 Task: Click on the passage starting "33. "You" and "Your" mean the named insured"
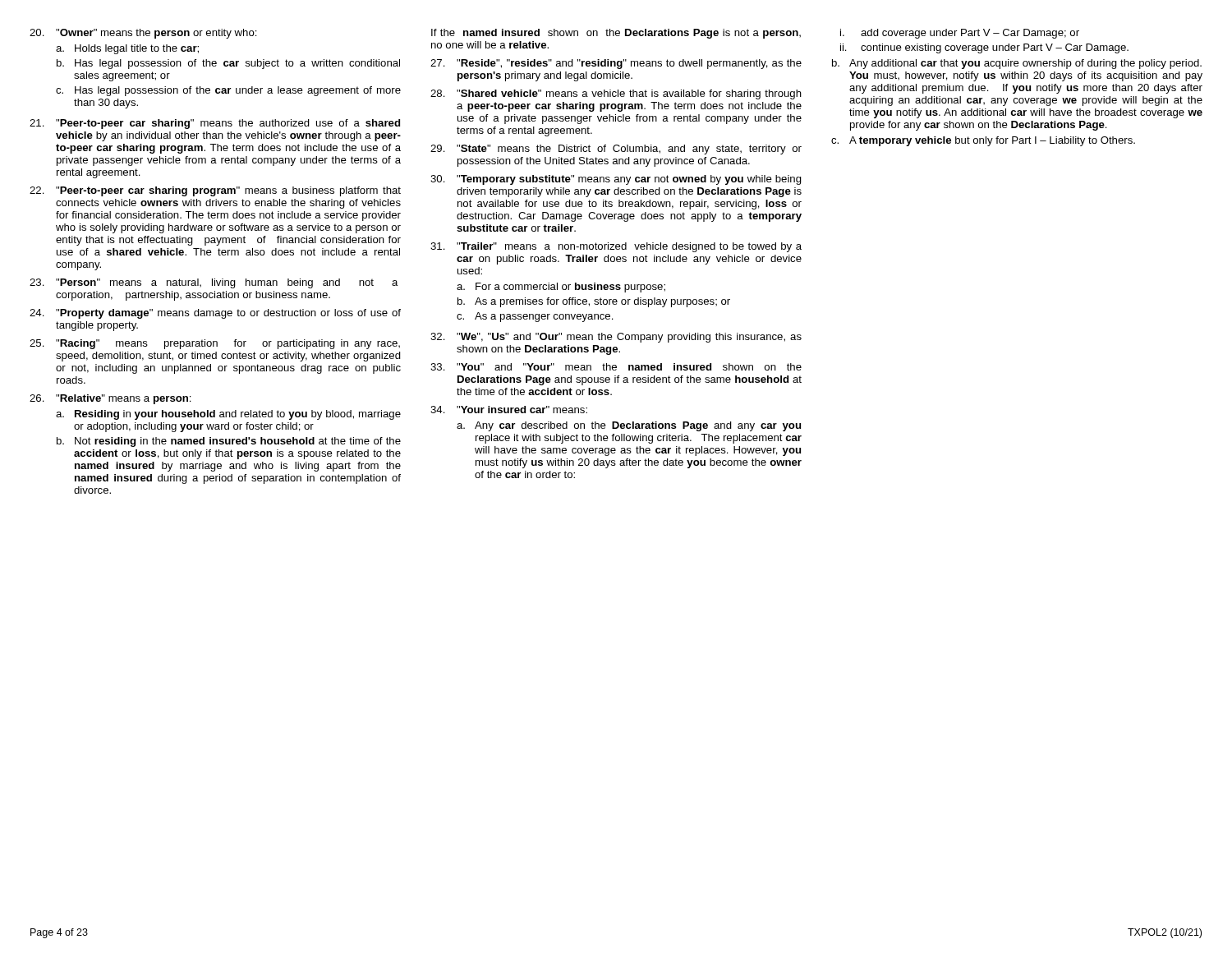point(616,379)
